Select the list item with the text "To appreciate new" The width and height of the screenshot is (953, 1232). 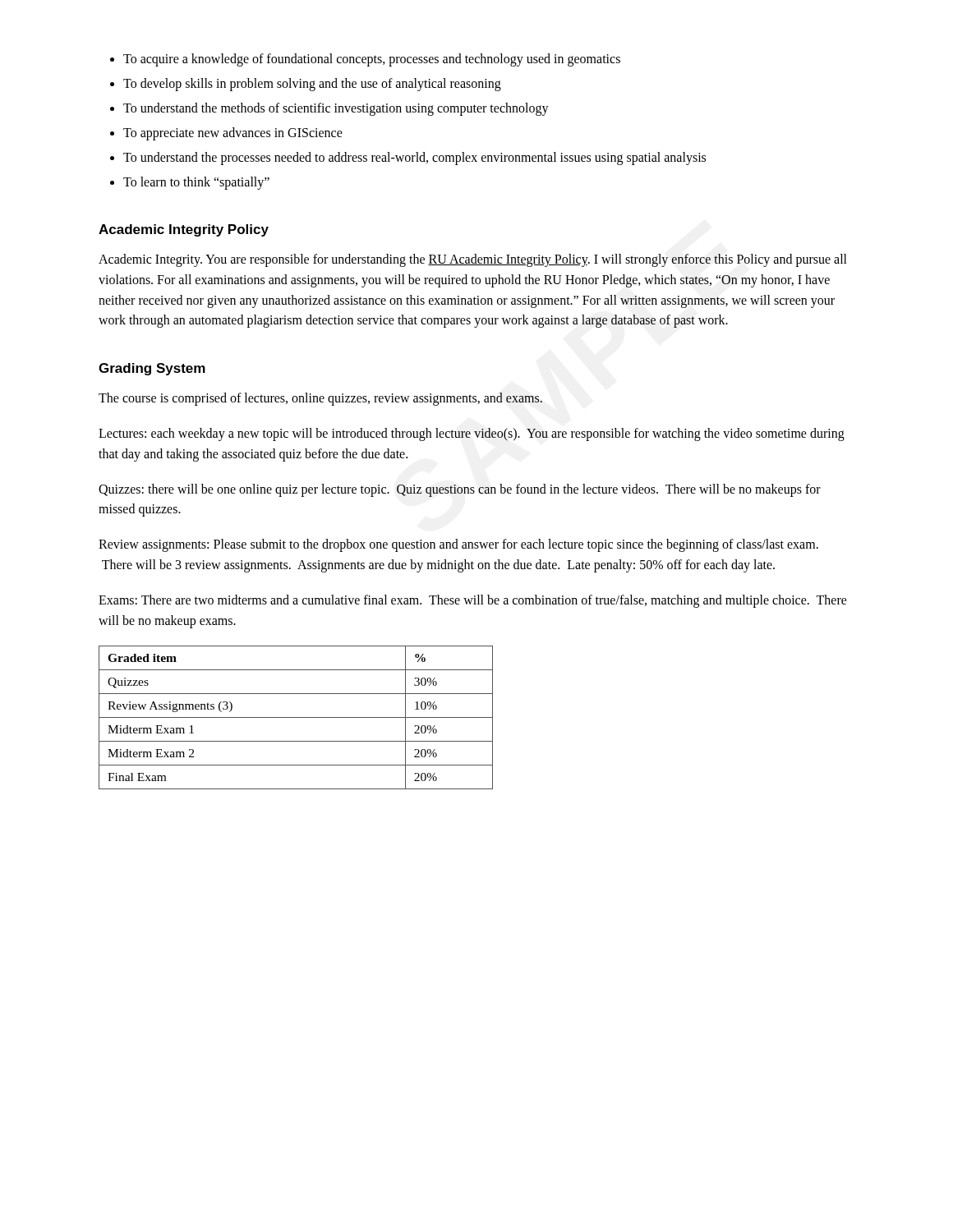tap(233, 133)
